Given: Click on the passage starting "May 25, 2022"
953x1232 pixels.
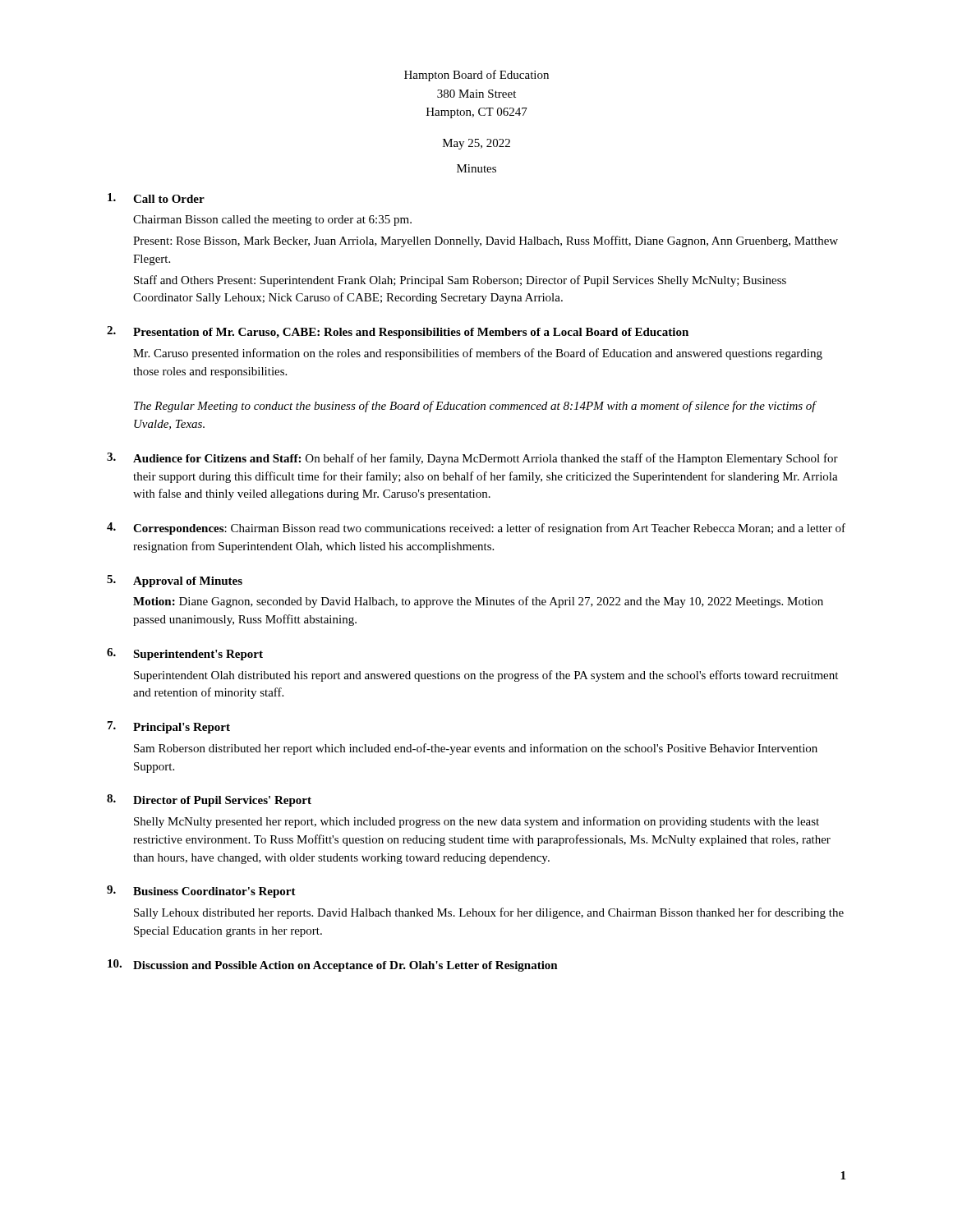Looking at the screenshot, I should 476,142.
